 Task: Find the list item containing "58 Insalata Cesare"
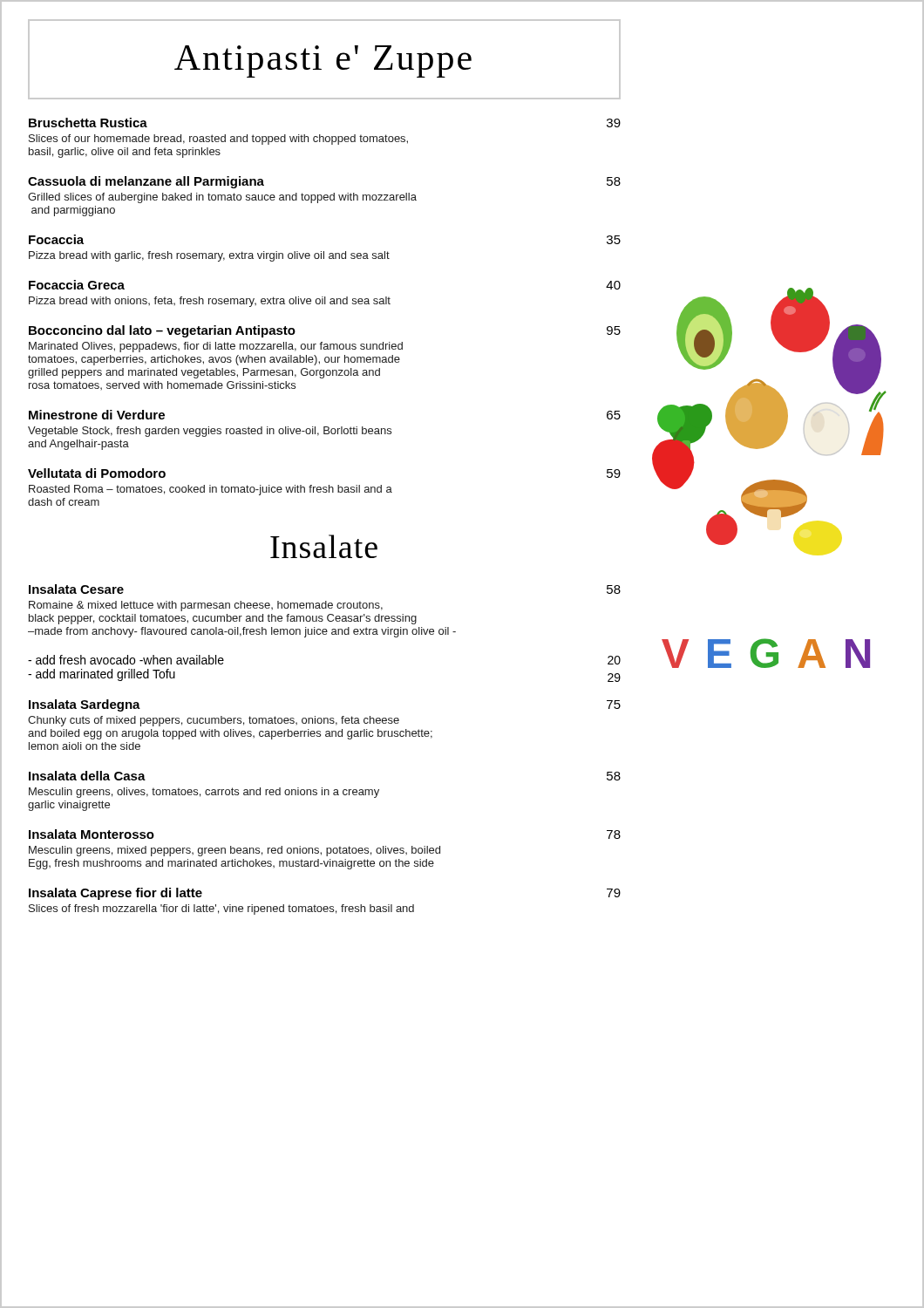pos(324,610)
